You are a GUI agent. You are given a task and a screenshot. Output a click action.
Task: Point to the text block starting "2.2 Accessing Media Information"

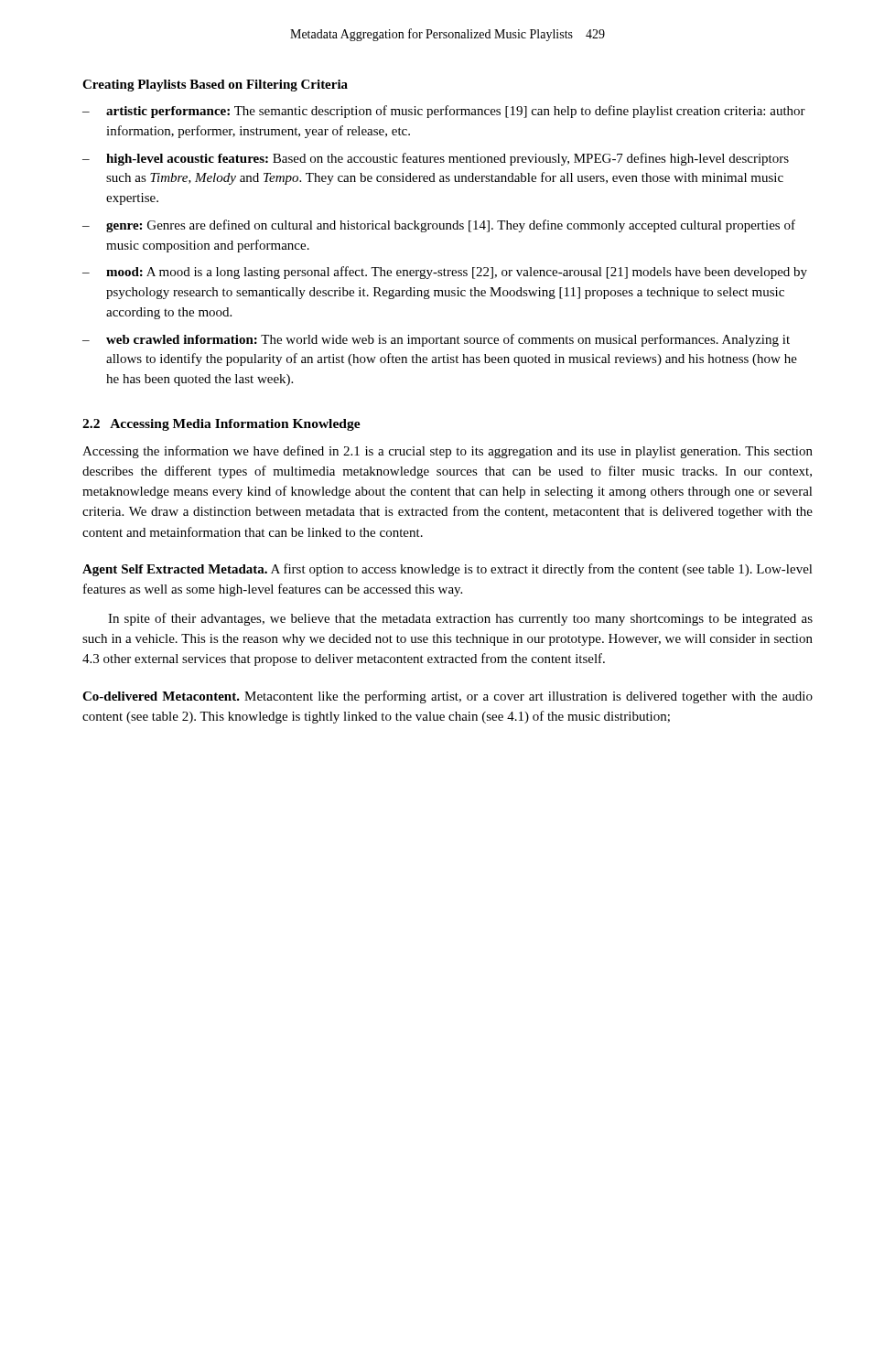(x=221, y=423)
